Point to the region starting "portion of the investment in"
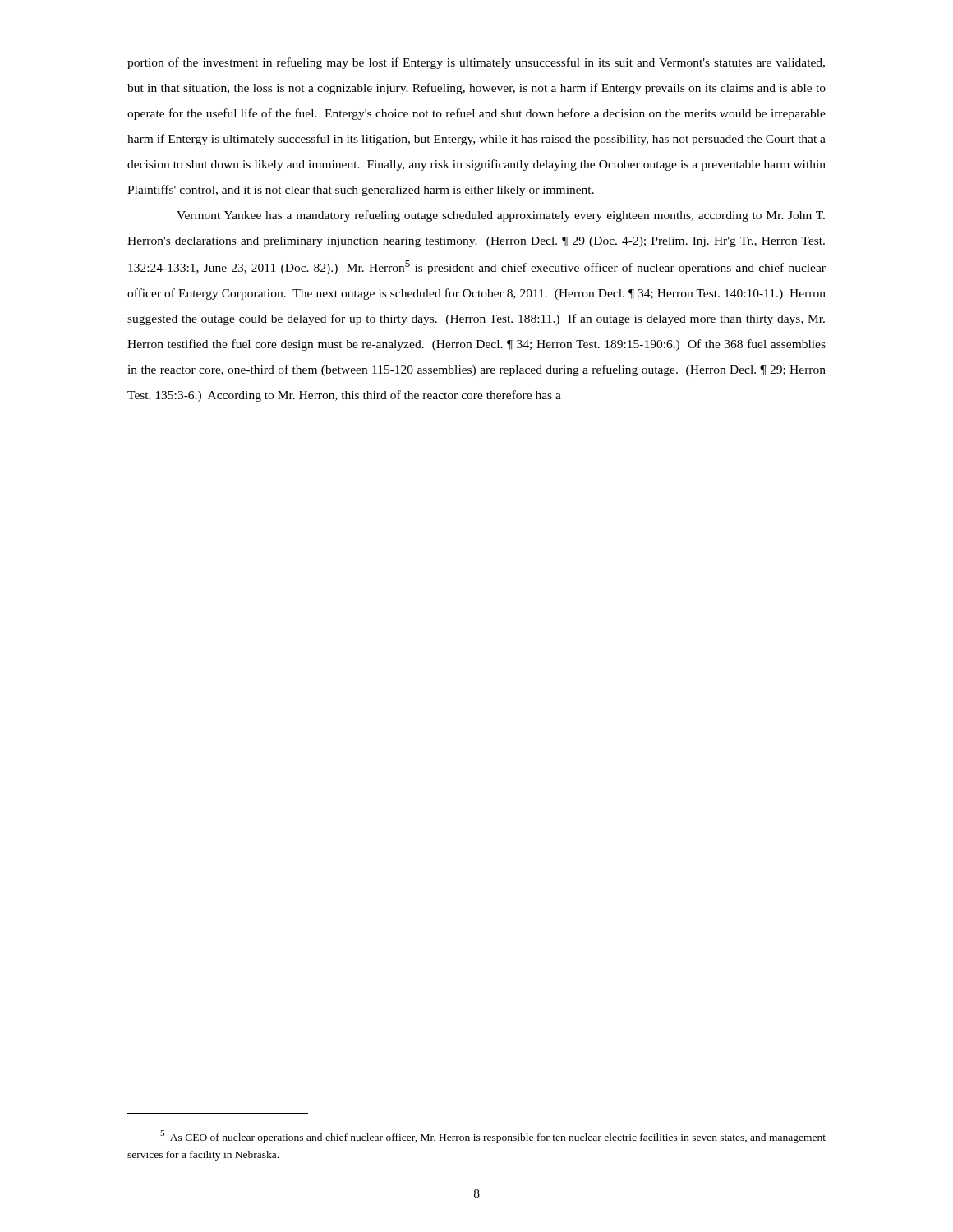This screenshot has height=1232, width=953. tap(476, 126)
